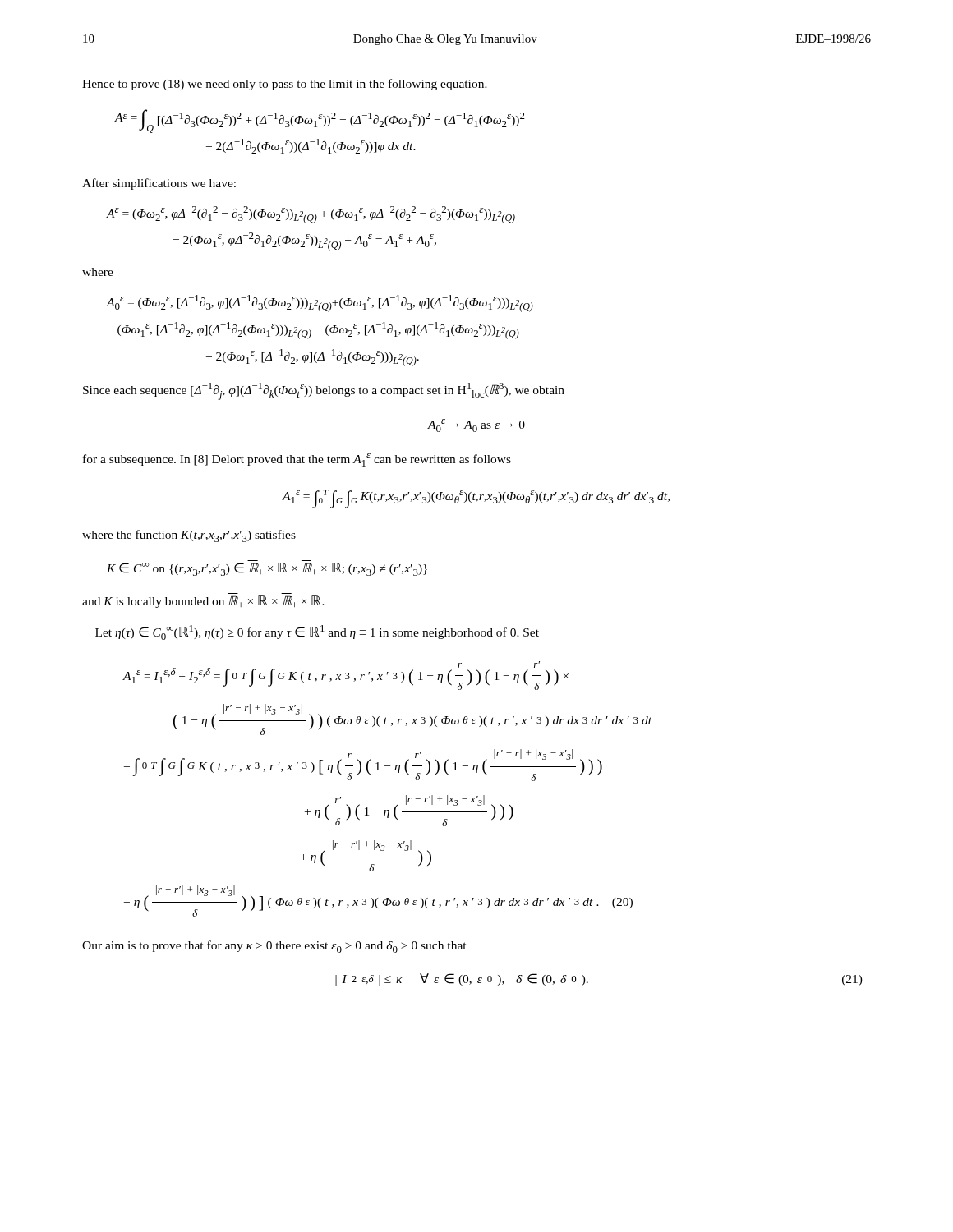The width and height of the screenshot is (953, 1232).
Task: Point to "After simplifications we have:"
Action: [159, 183]
